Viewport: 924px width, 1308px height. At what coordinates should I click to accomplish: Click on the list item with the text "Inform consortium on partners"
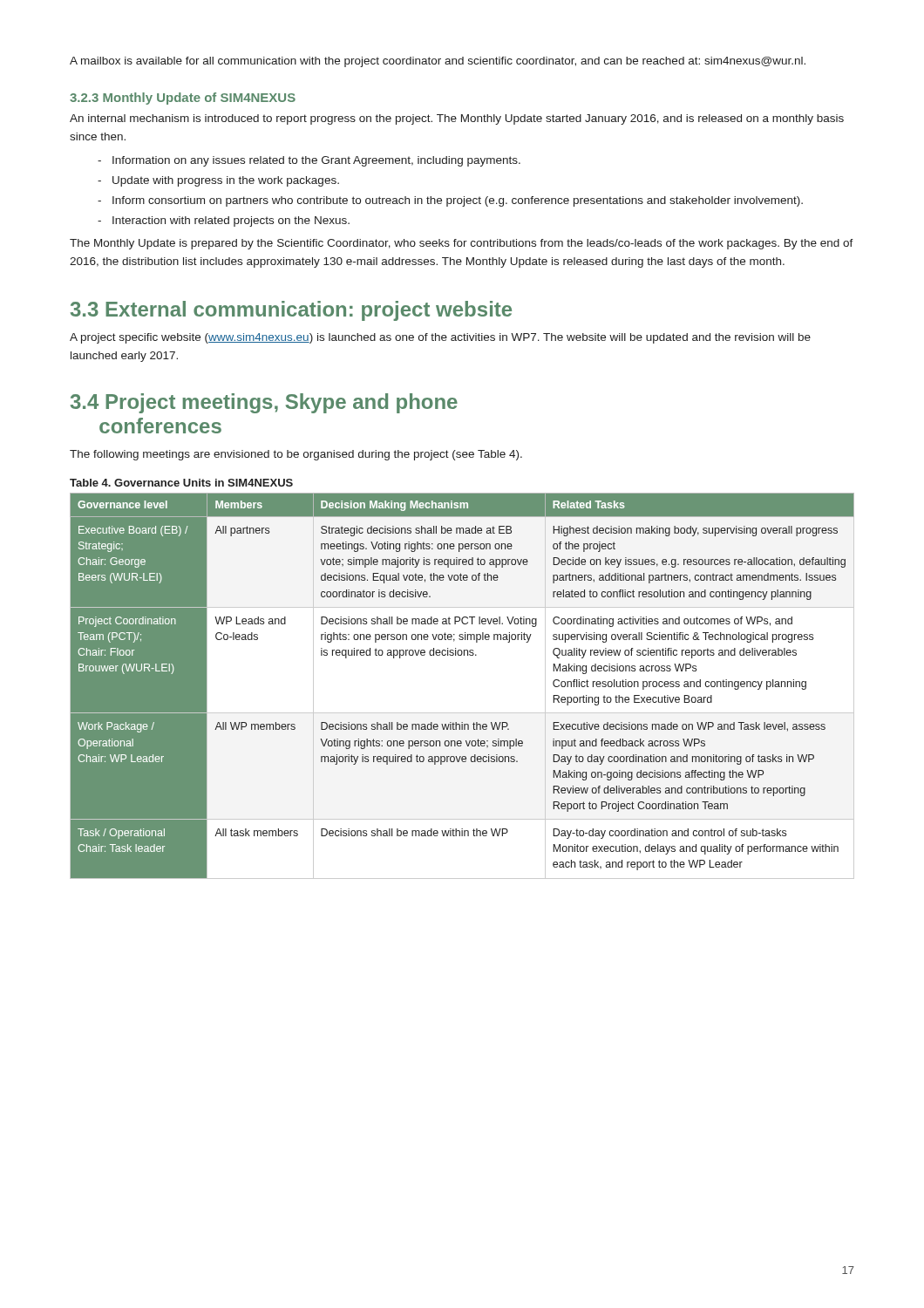458,200
